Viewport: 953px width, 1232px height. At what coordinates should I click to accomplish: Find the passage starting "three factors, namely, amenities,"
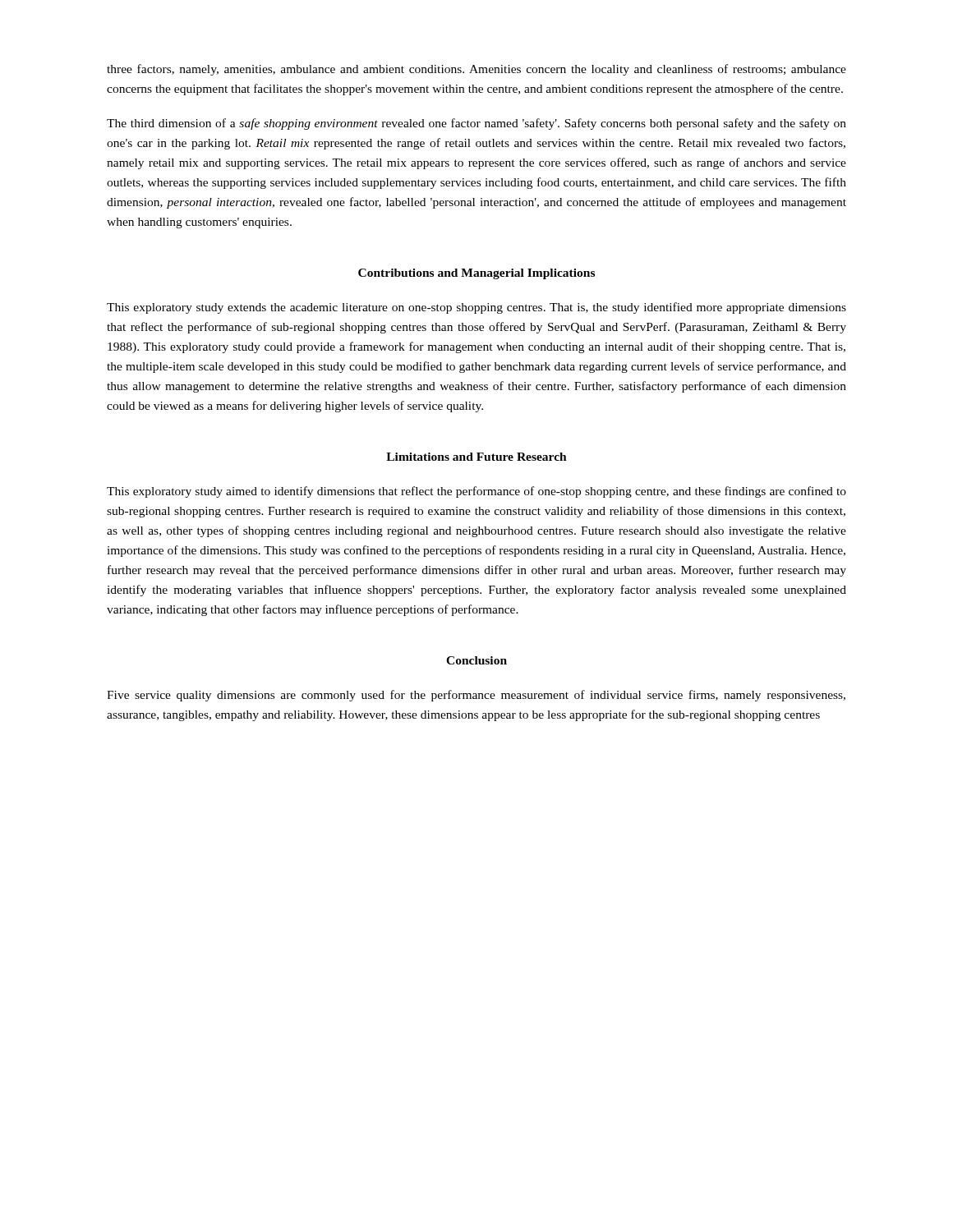pos(476,78)
